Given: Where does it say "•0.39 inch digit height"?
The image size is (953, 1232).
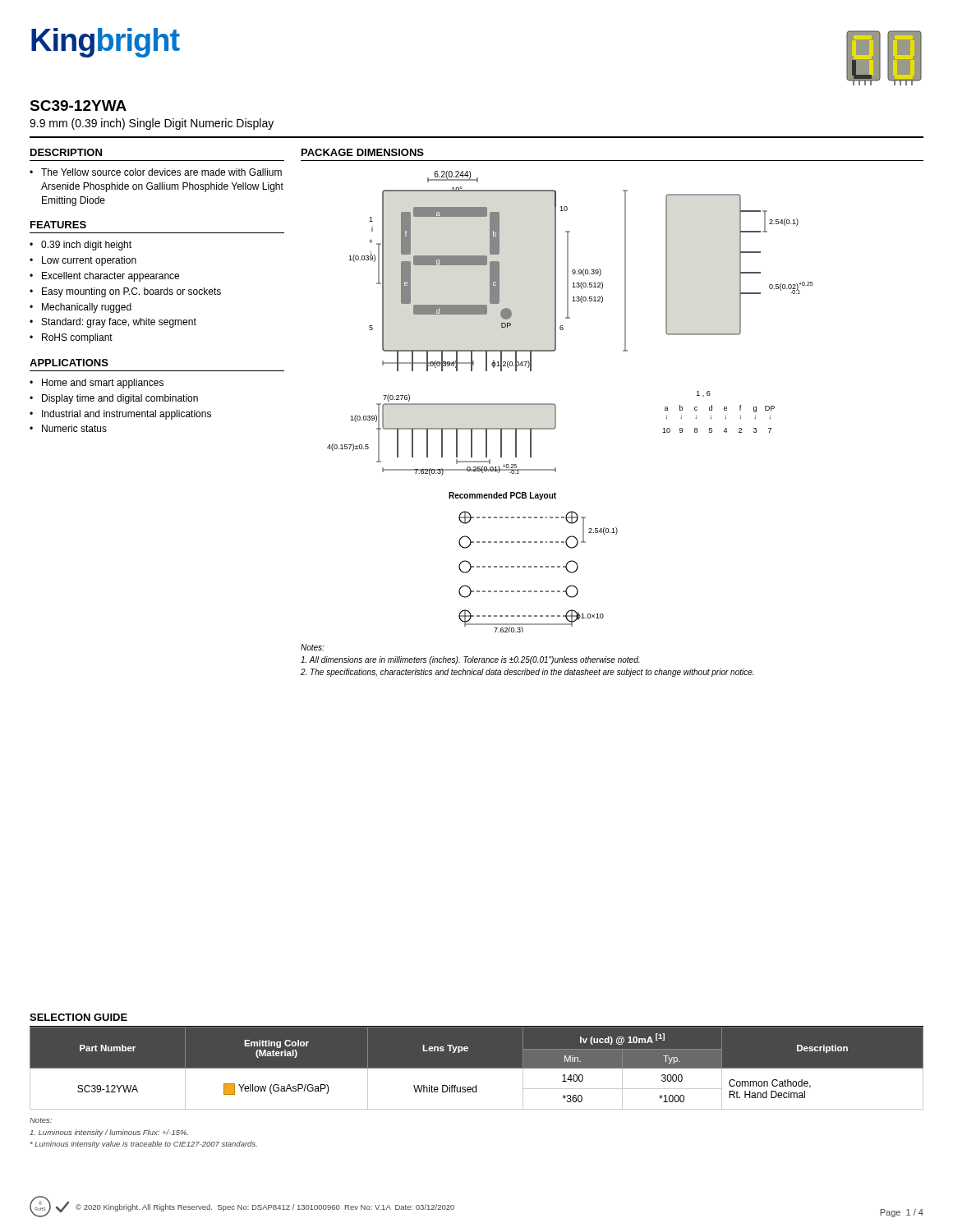Looking at the screenshot, I should 81,245.
